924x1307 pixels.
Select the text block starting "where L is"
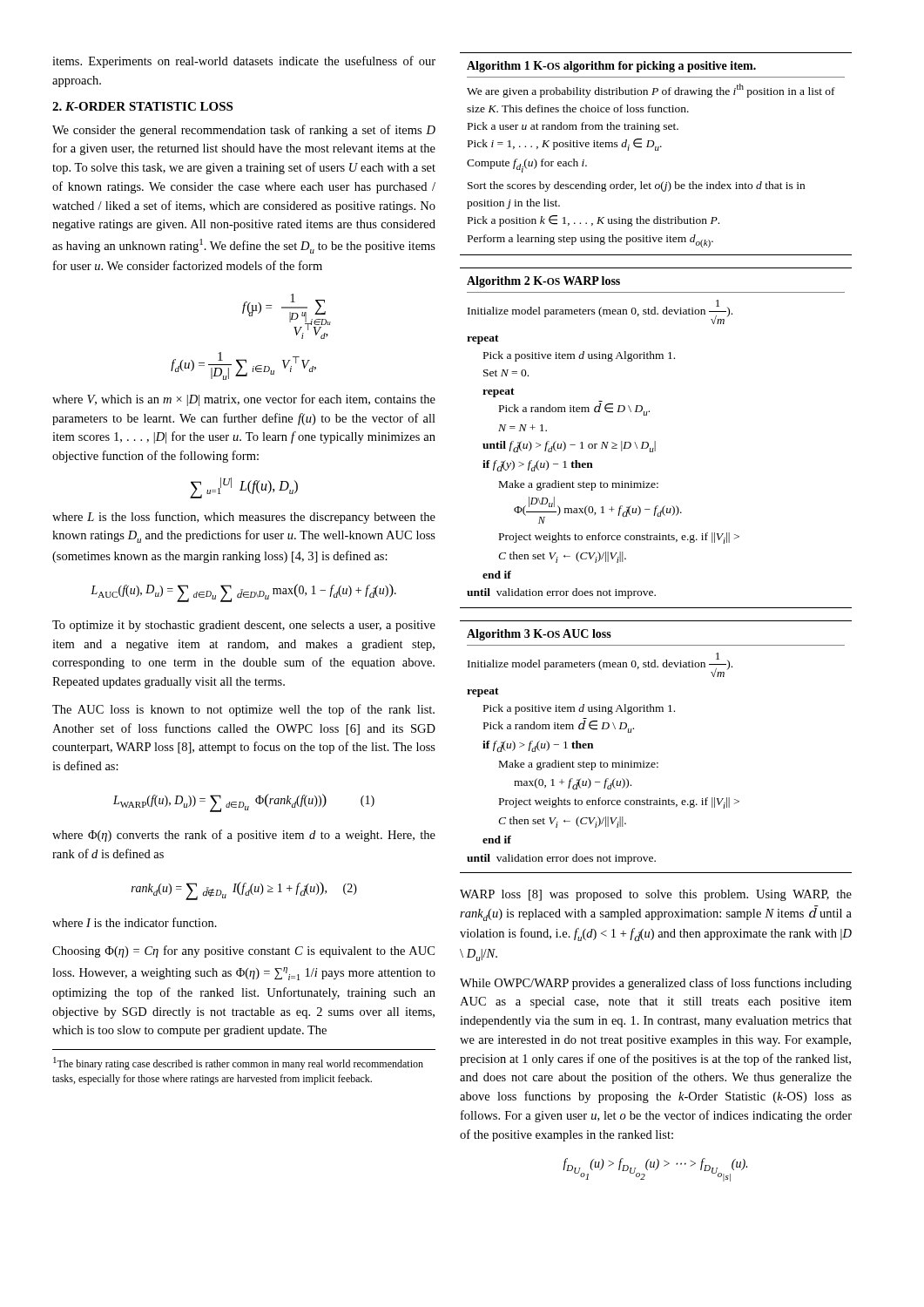[x=244, y=536]
